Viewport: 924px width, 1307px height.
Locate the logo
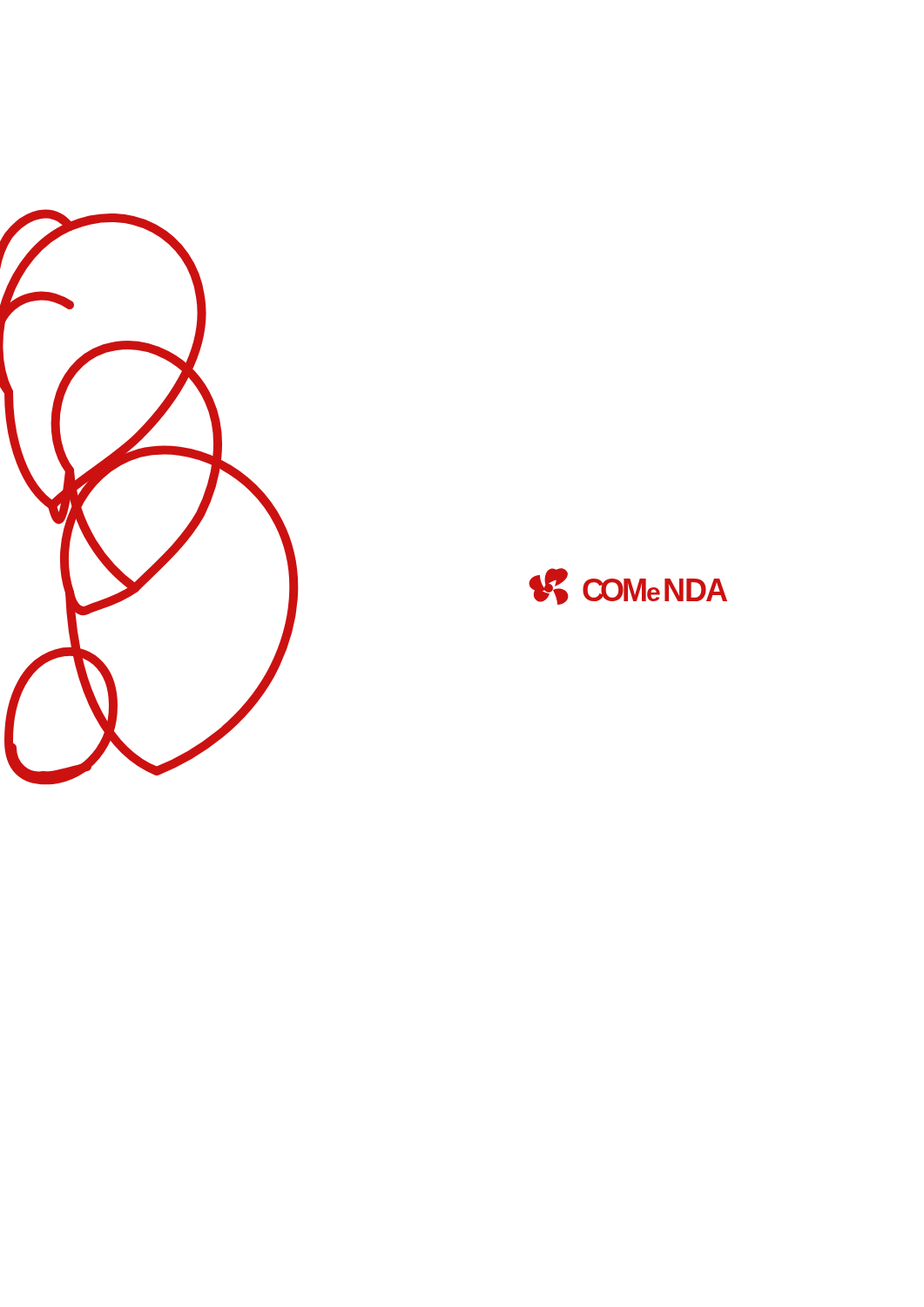tap(671, 588)
